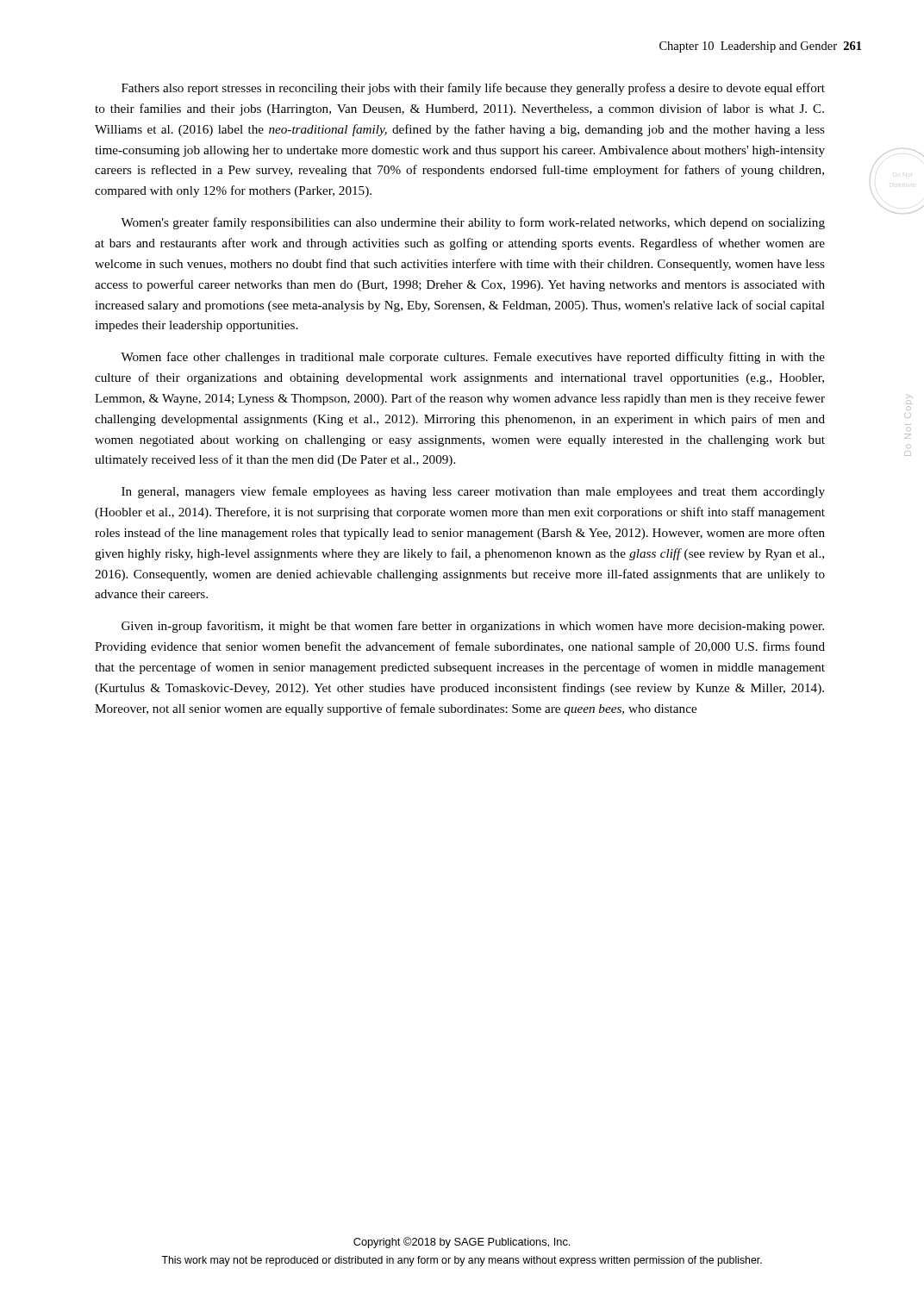This screenshot has width=924, height=1293.
Task: Point to the text starting "Given in-group favoritism,"
Action: point(460,667)
